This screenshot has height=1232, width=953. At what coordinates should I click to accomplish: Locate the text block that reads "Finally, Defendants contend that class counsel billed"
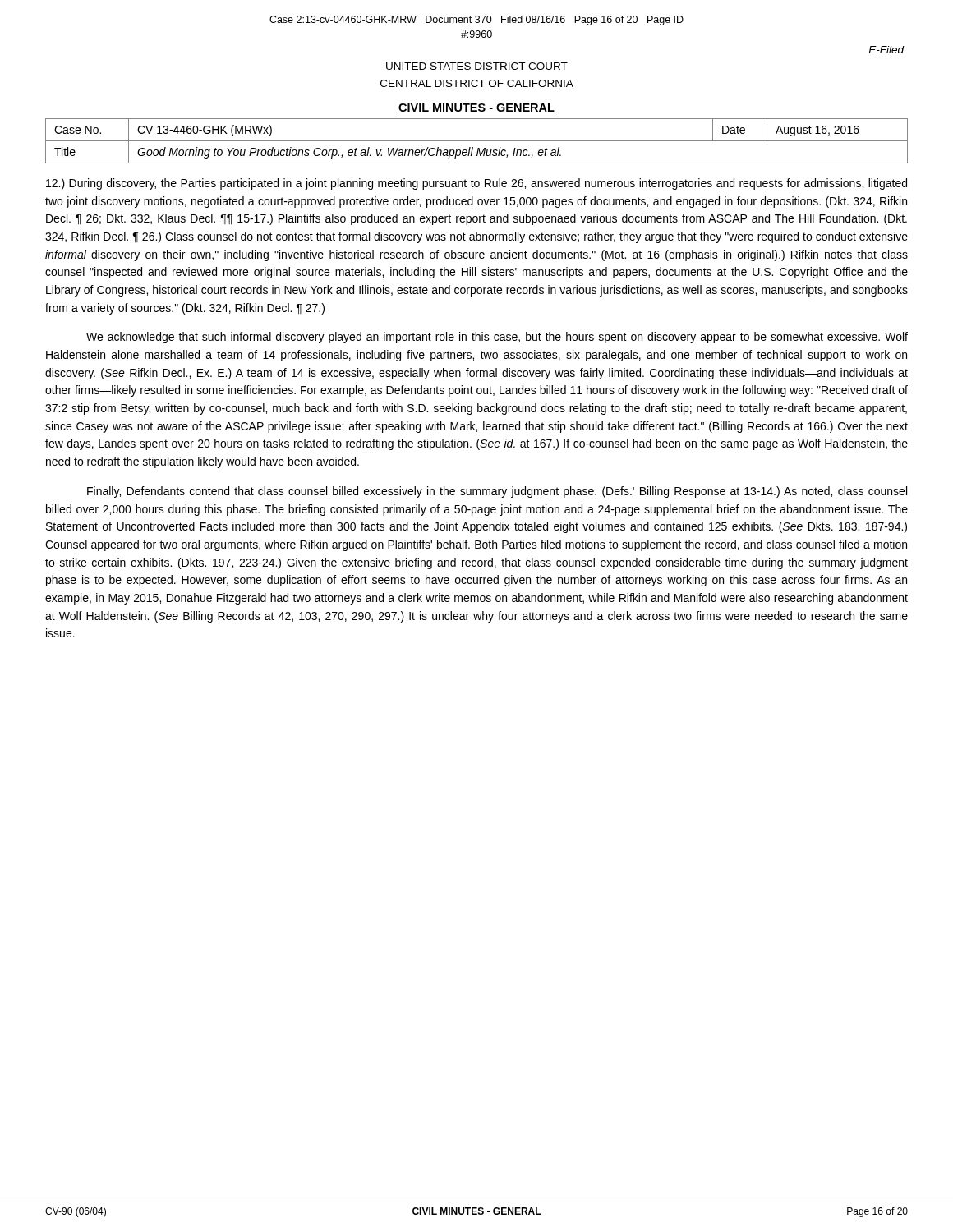point(476,563)
